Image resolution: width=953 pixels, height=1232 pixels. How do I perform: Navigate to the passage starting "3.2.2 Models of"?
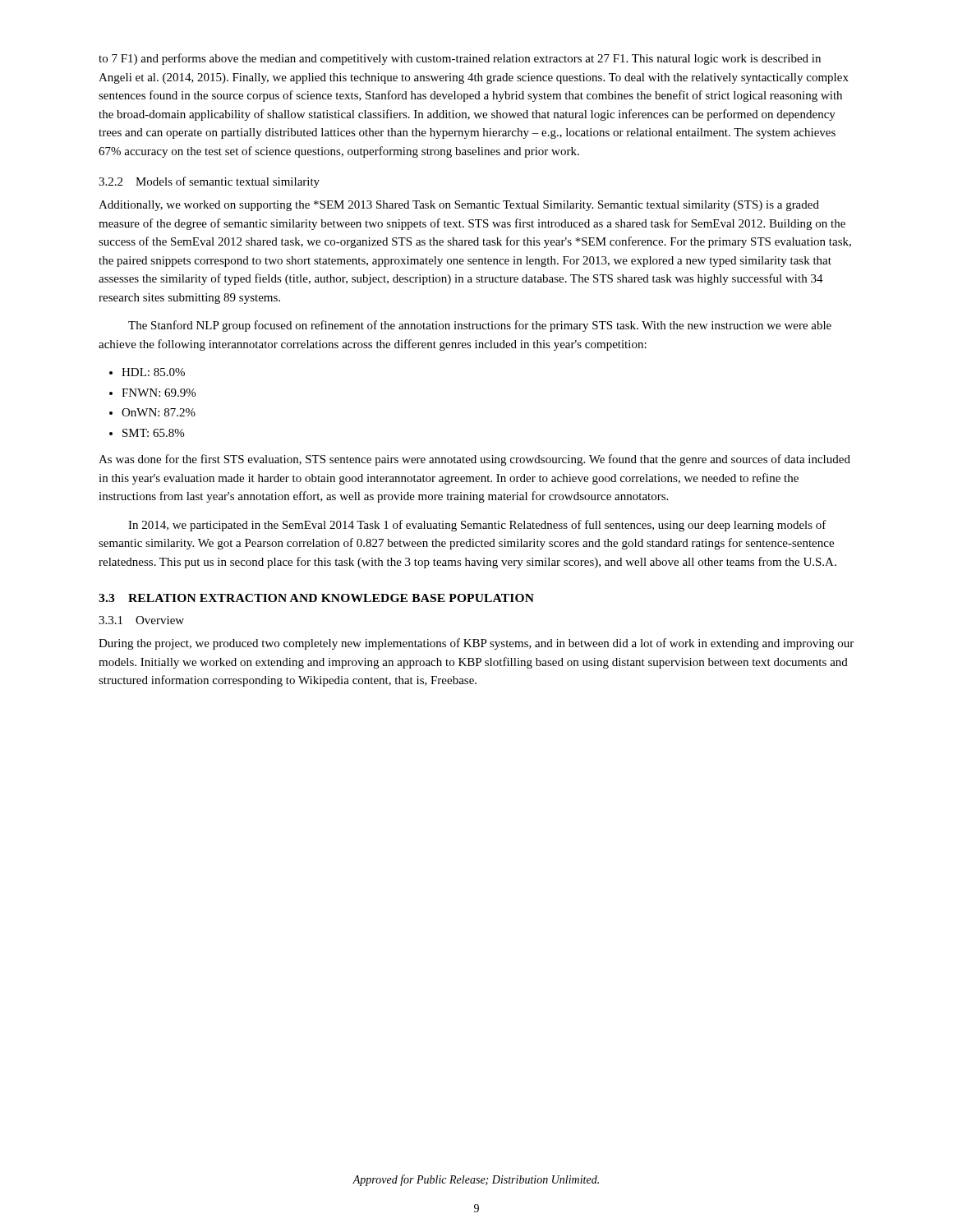209,182
